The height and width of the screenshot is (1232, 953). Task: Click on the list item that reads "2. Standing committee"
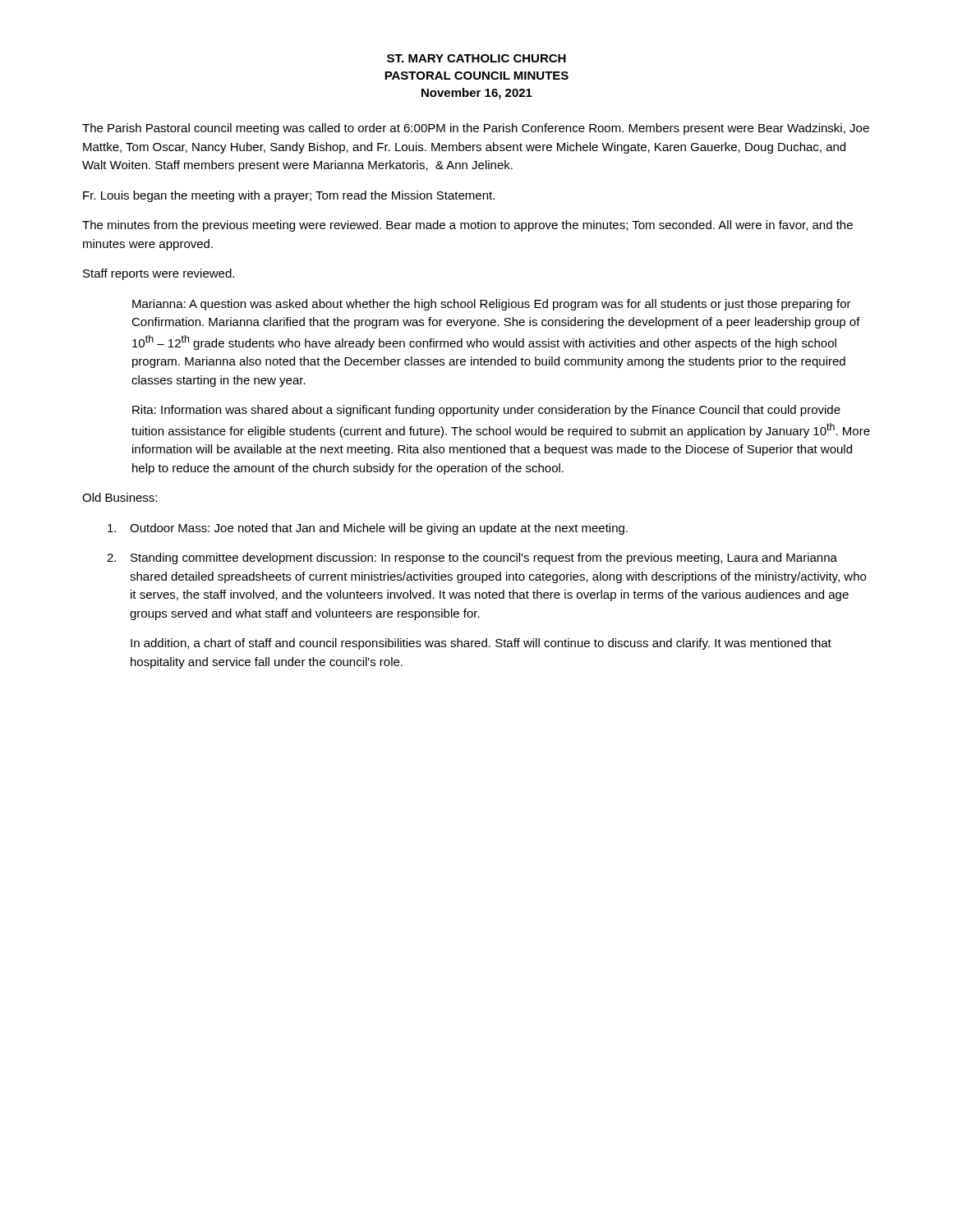point(489,586)
